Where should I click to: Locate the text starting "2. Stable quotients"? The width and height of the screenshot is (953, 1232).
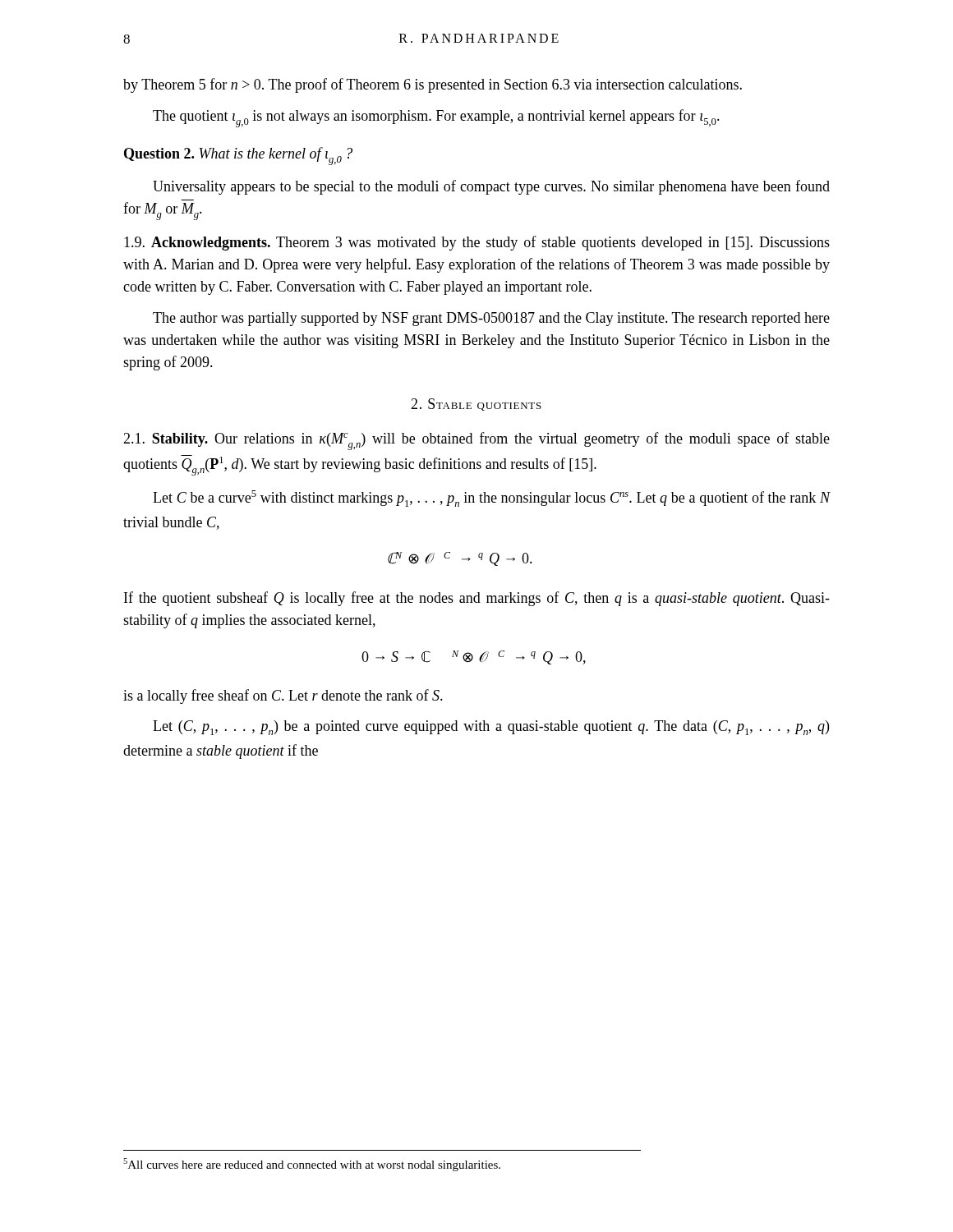476,404
